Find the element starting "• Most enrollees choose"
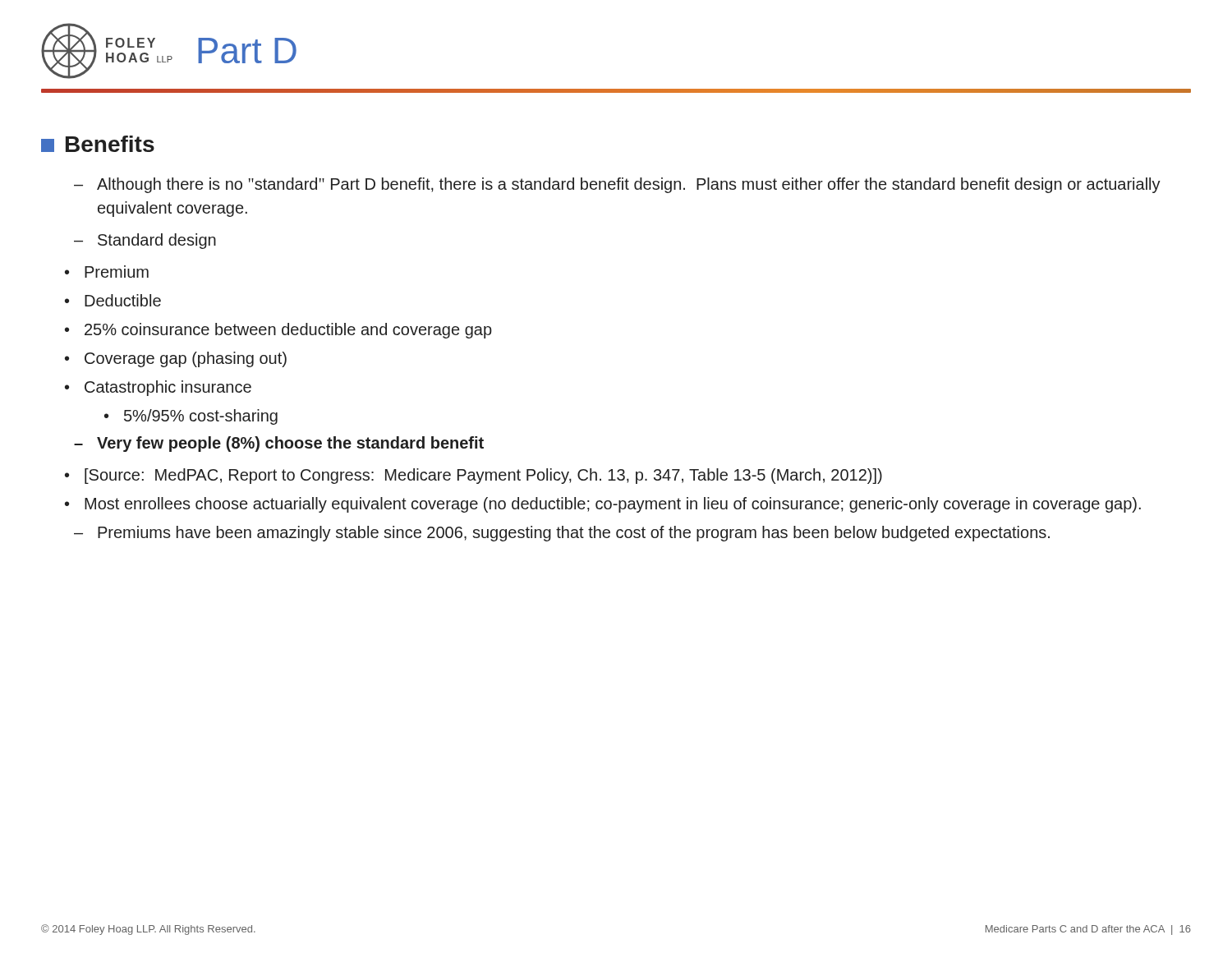This screenshot has width=1232, height=953. (623, 504)
